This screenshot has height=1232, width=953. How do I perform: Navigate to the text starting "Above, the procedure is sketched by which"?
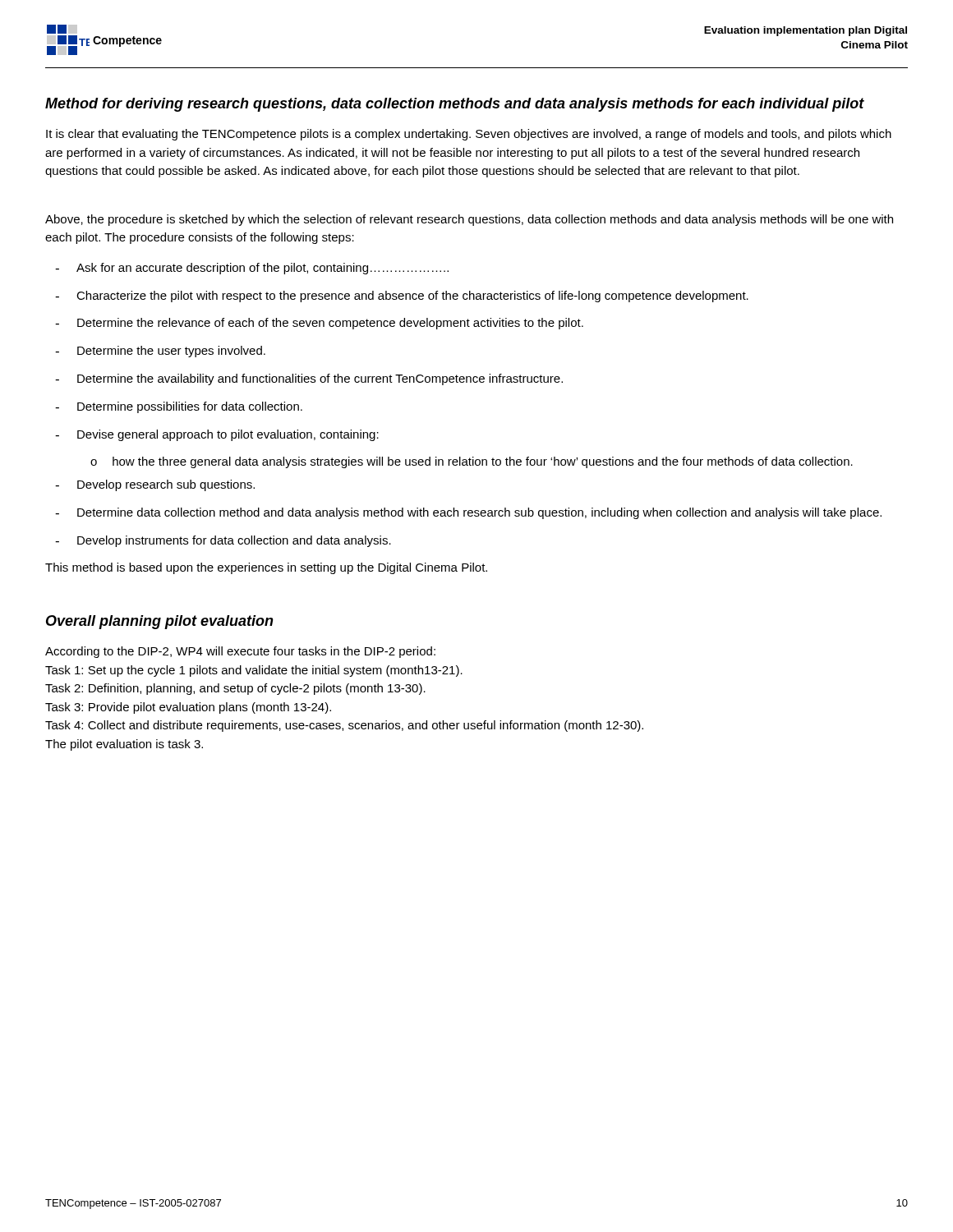click(x=470, y=228)
